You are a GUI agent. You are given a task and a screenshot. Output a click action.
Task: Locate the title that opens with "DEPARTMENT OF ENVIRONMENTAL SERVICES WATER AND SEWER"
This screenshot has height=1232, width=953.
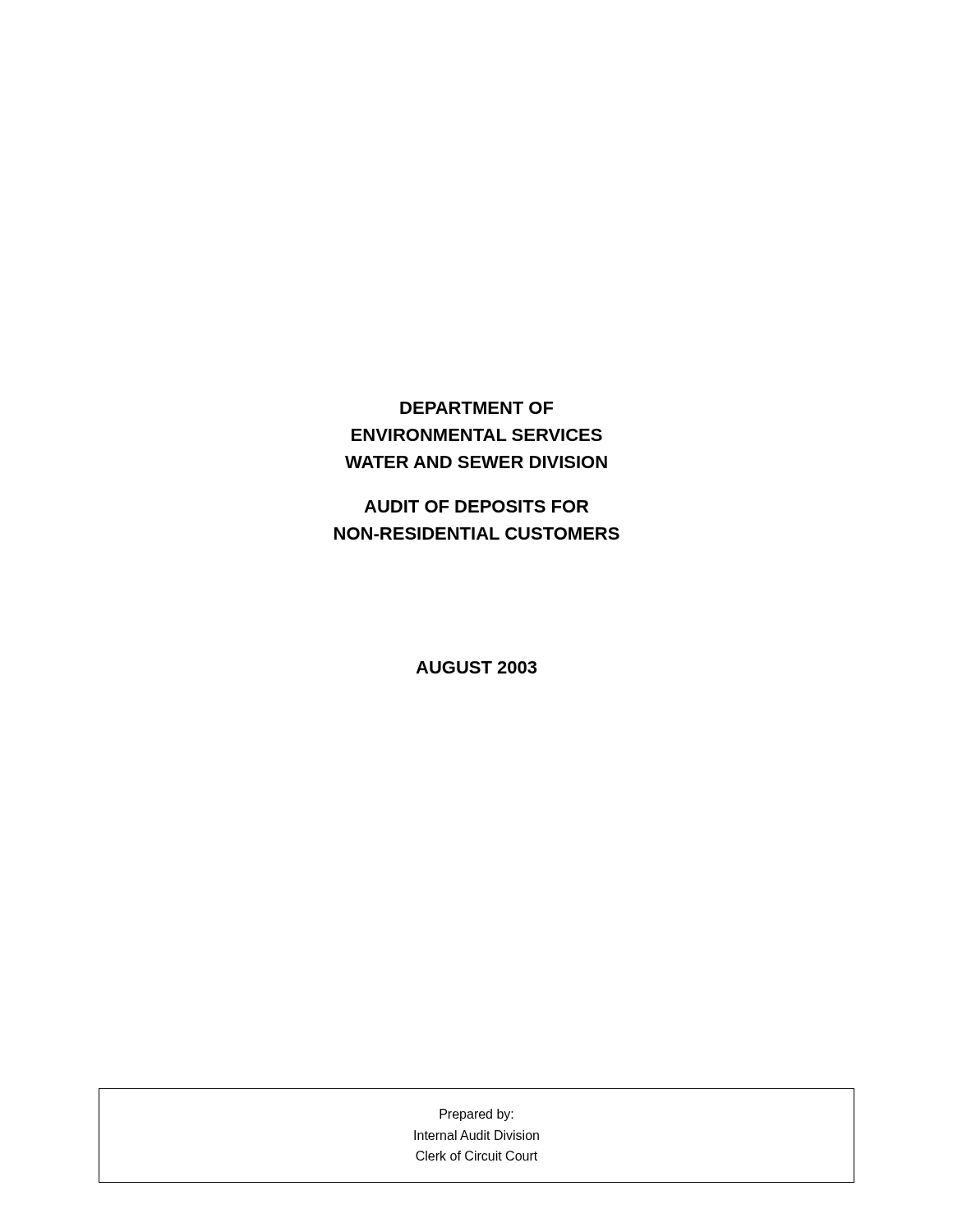point(476,435)
